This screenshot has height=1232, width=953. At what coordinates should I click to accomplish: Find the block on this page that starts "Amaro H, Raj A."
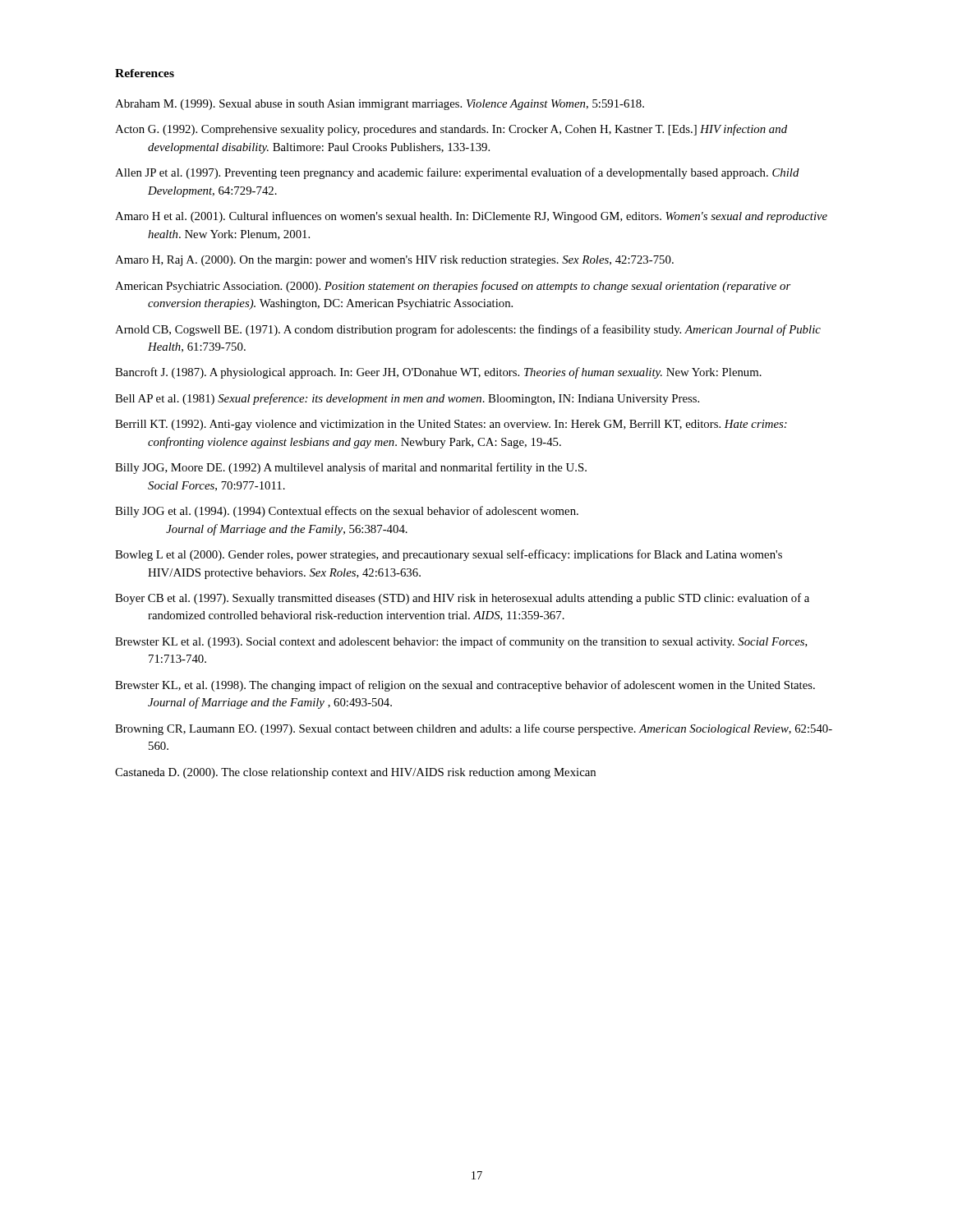pos(395,260)
